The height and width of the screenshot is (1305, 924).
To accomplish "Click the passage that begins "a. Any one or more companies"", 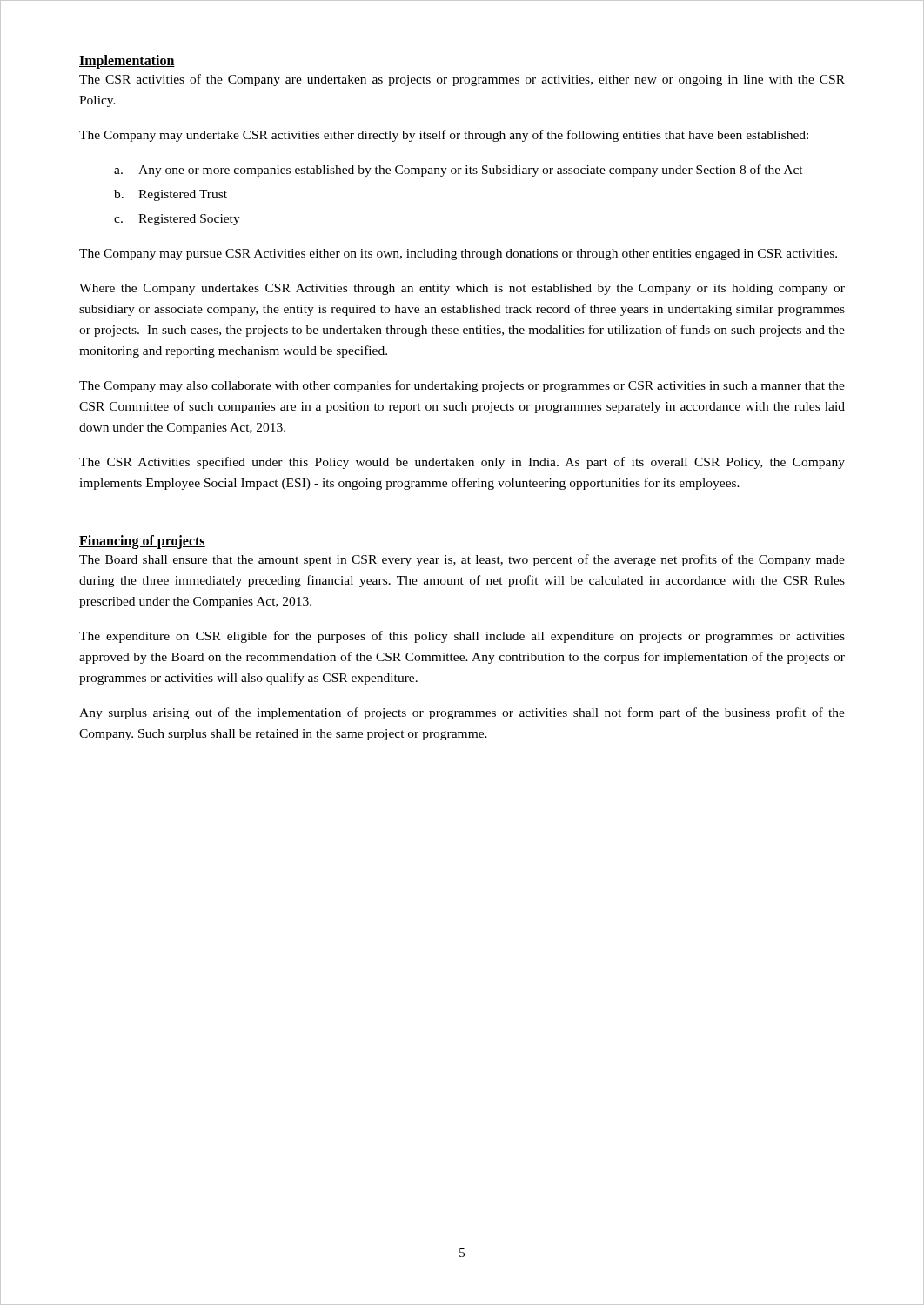I will click(x=479, y=170).
